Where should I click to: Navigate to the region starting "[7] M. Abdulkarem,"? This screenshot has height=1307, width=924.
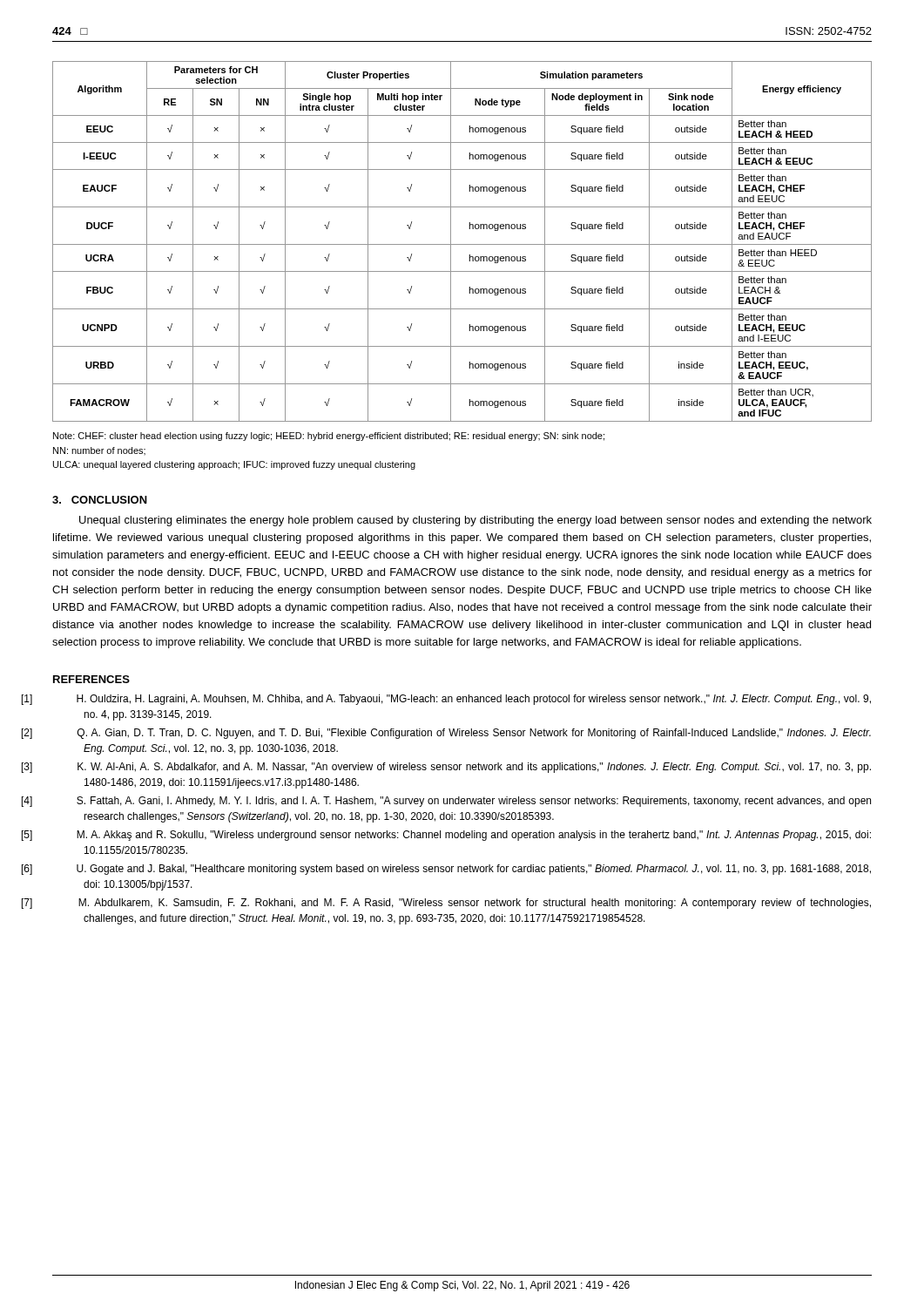click(x=462, y=909)
